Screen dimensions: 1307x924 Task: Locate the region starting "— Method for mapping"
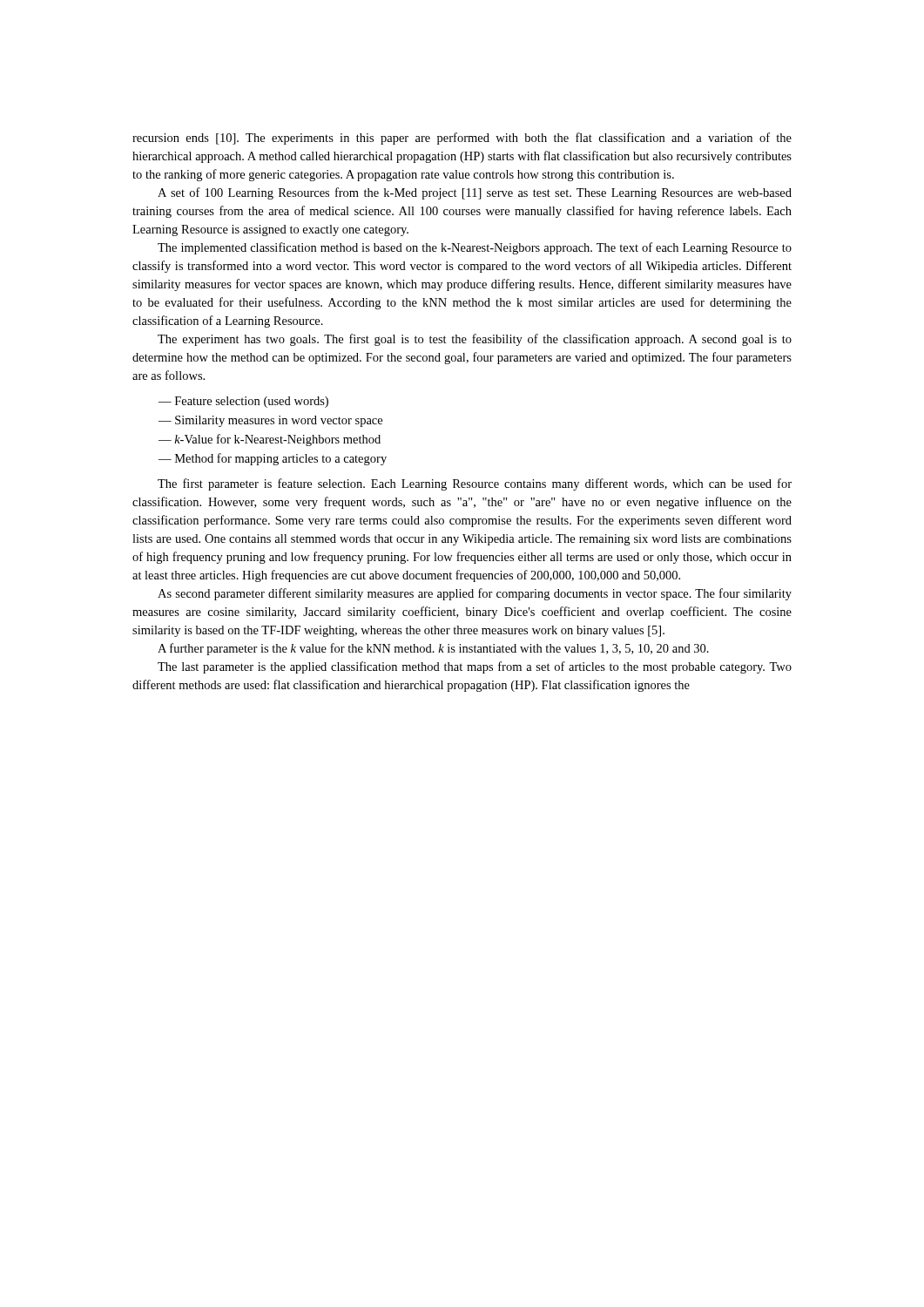273,459
